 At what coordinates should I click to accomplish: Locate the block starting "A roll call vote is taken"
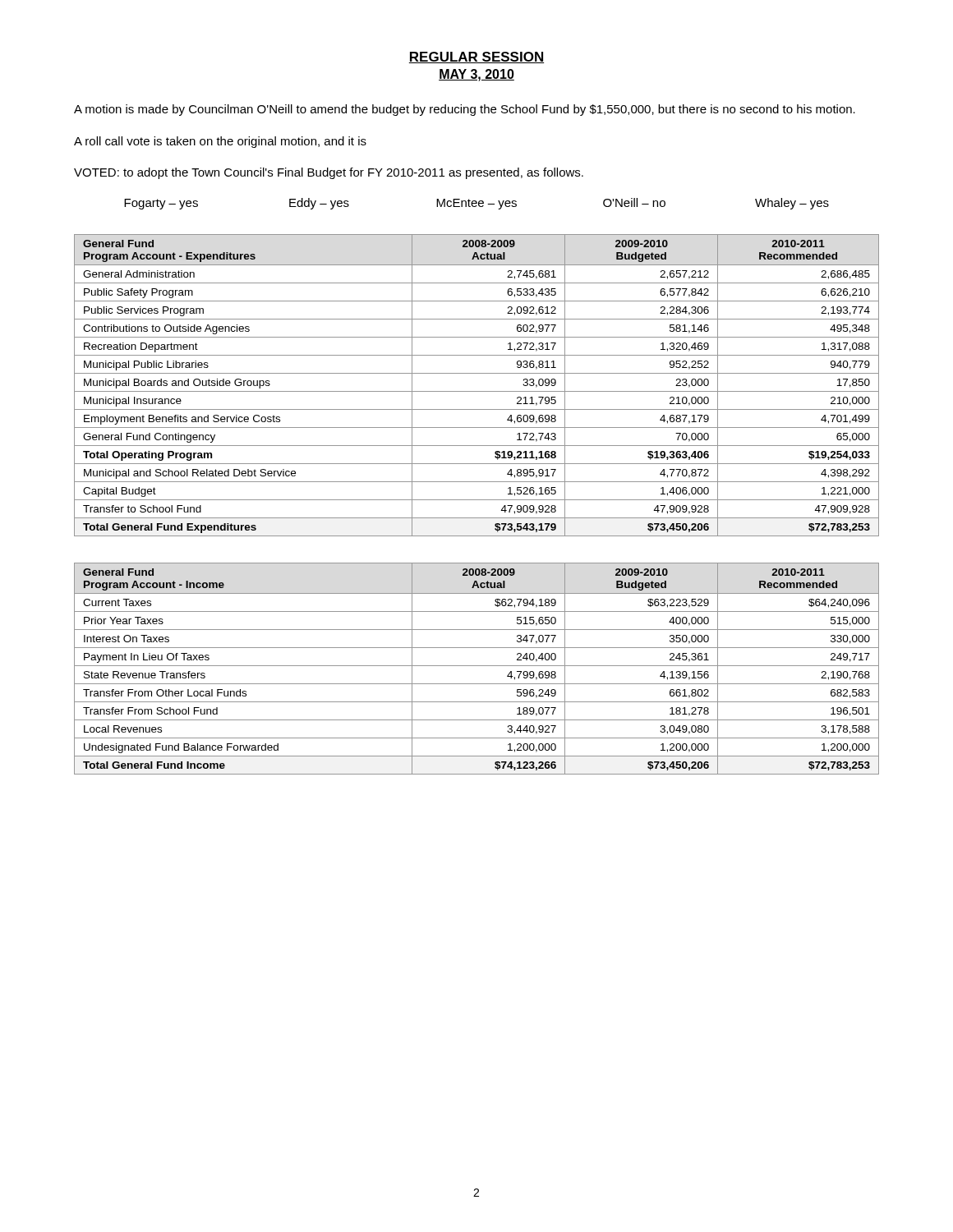click(x=220, y=140)
